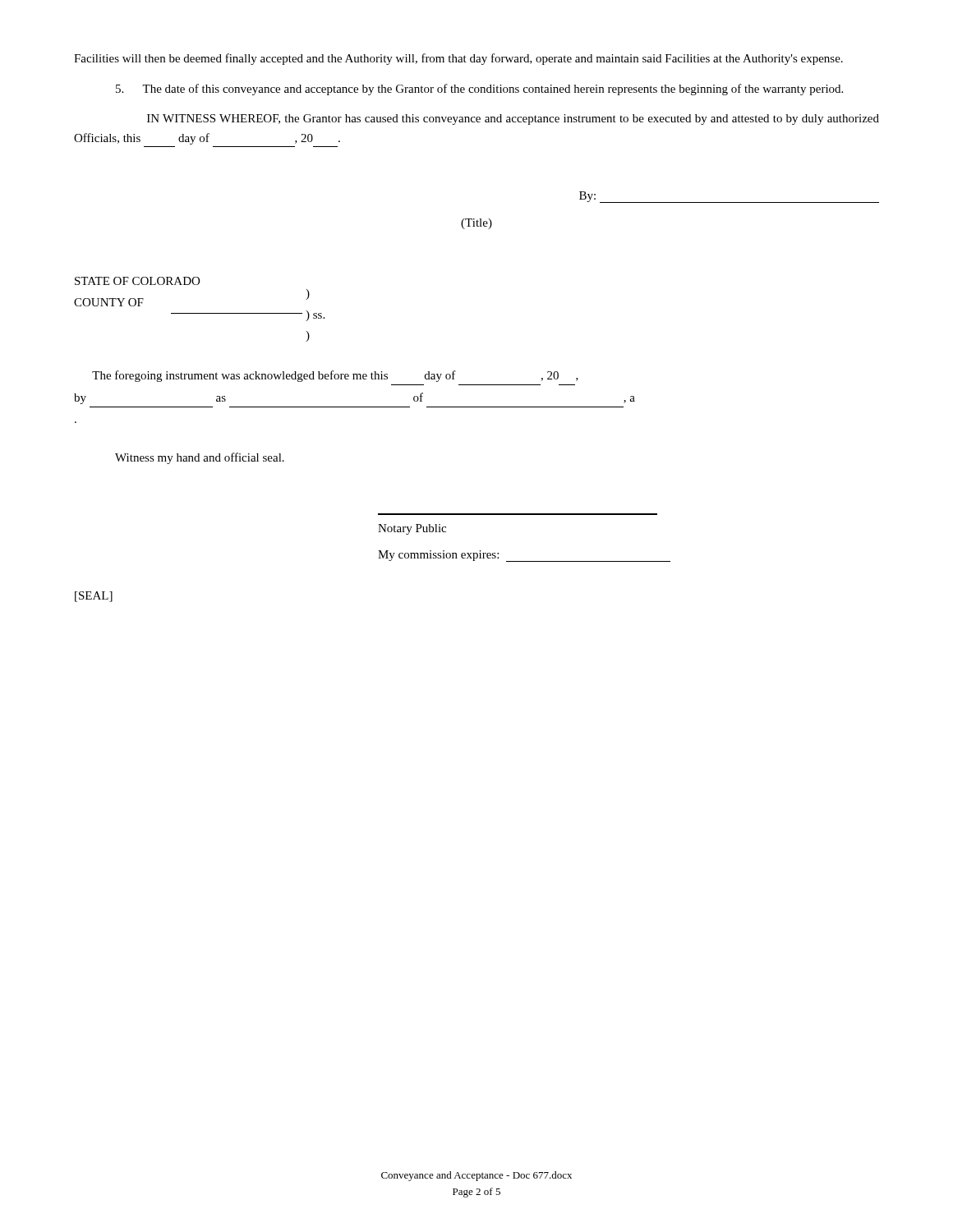Screen dimensions: 1232x953
Task: Select the text starting "Facilities will then be deemed finally"
Action: click(x=476, y=59)
